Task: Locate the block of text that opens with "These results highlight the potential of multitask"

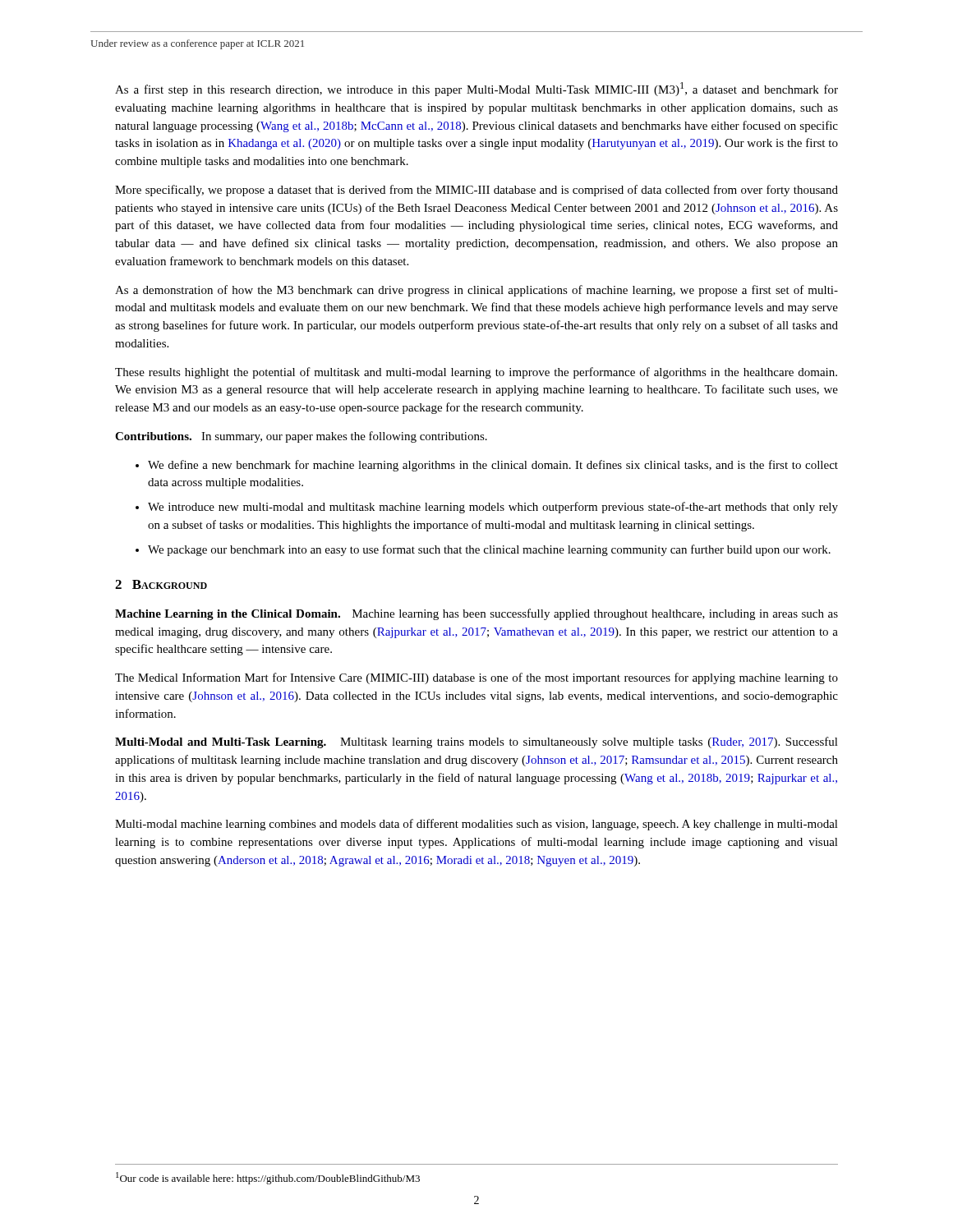Action: (x=476, y=390)
